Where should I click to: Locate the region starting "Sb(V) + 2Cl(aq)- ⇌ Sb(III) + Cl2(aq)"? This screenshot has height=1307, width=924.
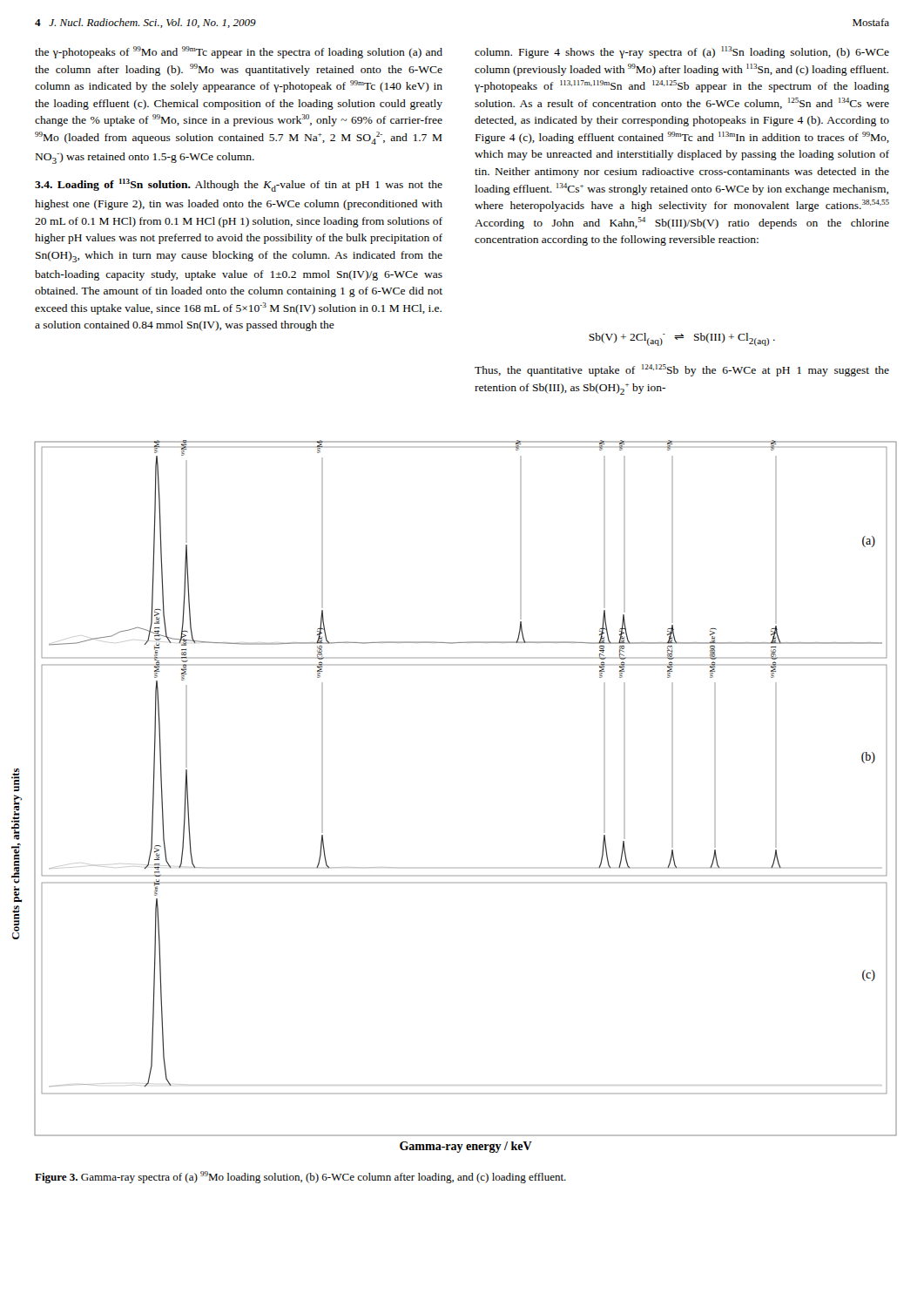(682, 338)
